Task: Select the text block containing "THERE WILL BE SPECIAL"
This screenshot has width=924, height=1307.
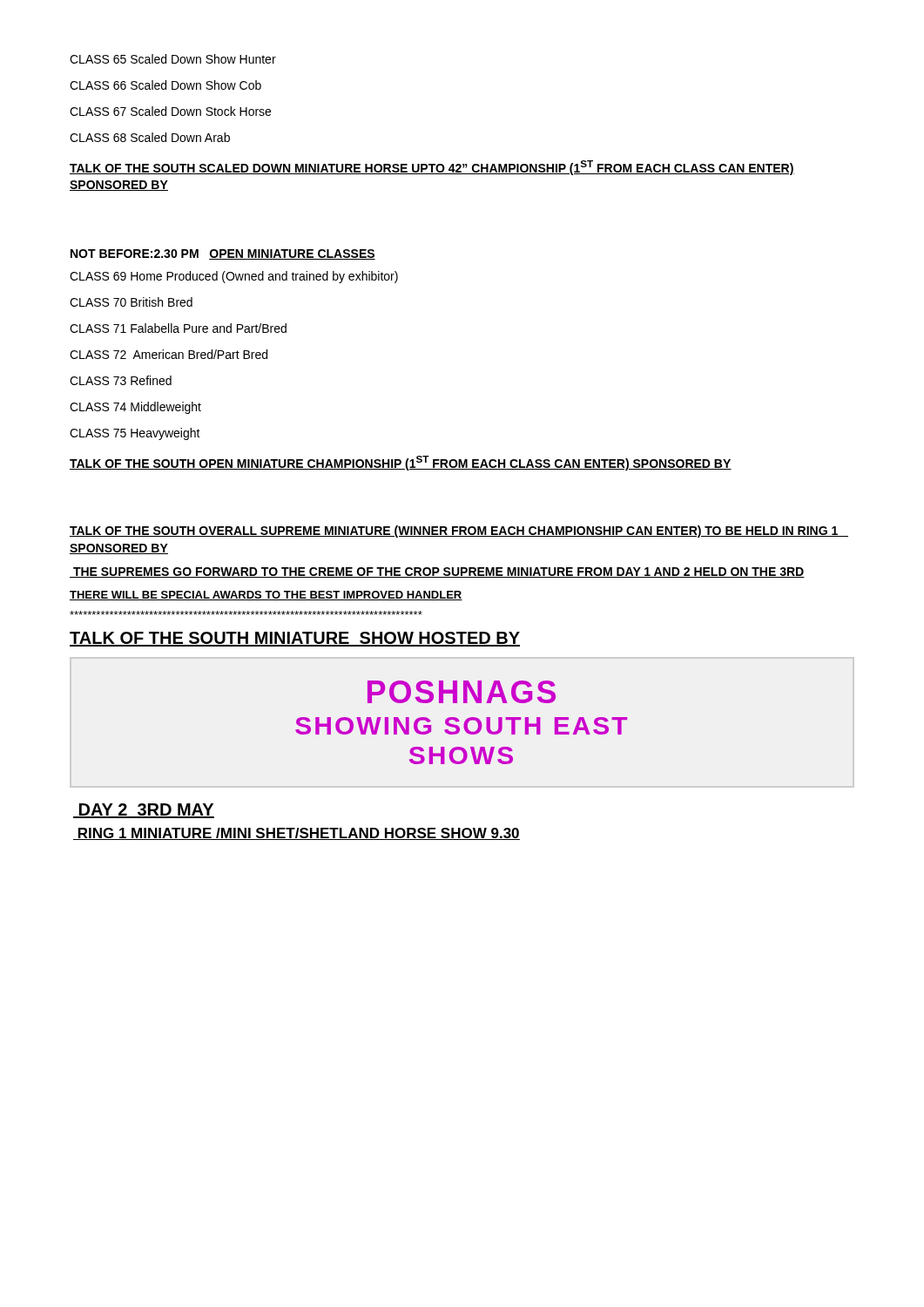Action: tap(266, 595)
